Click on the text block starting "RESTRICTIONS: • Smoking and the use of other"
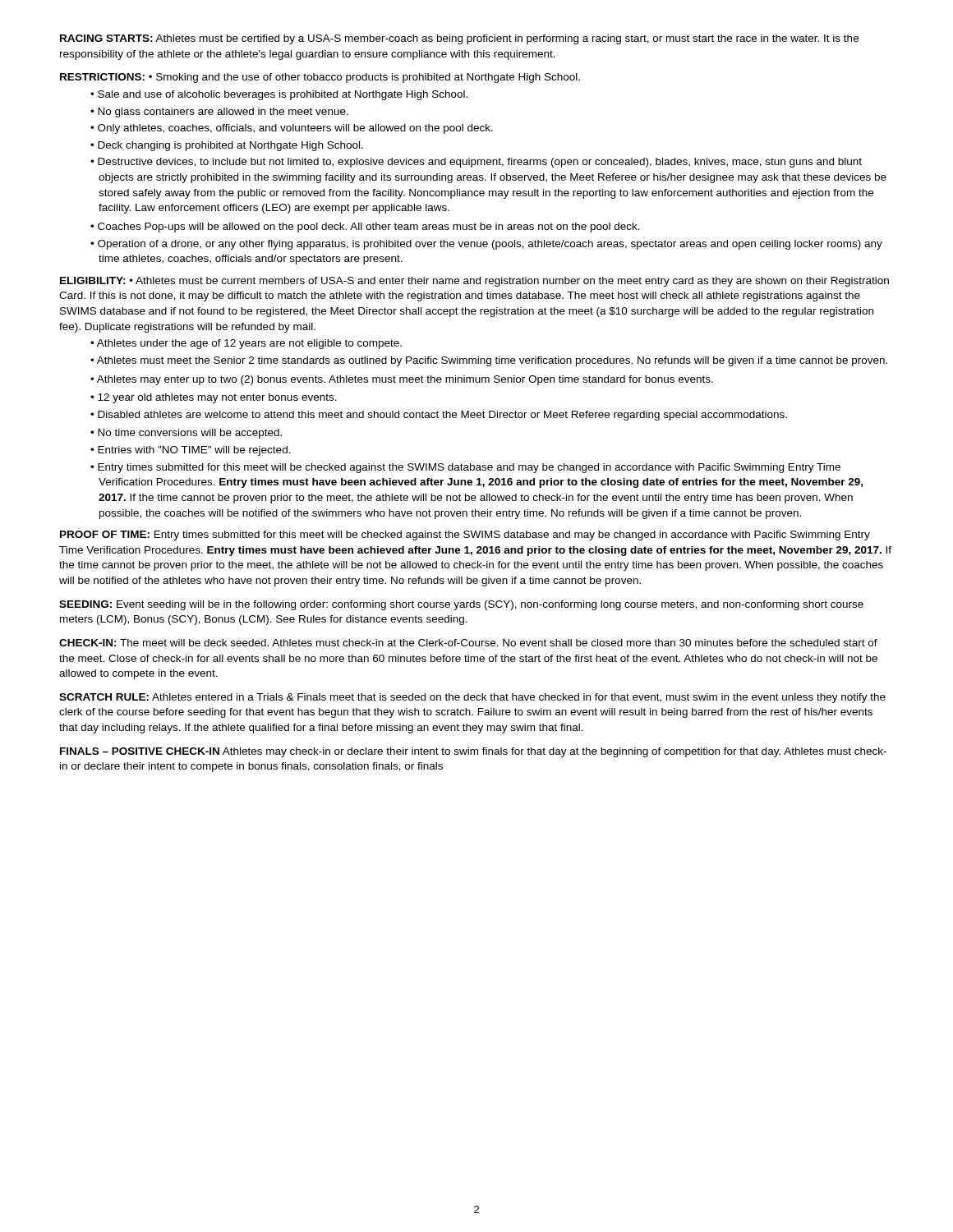Viewport: 953px width, 1232px height. [x=320, y=77]
